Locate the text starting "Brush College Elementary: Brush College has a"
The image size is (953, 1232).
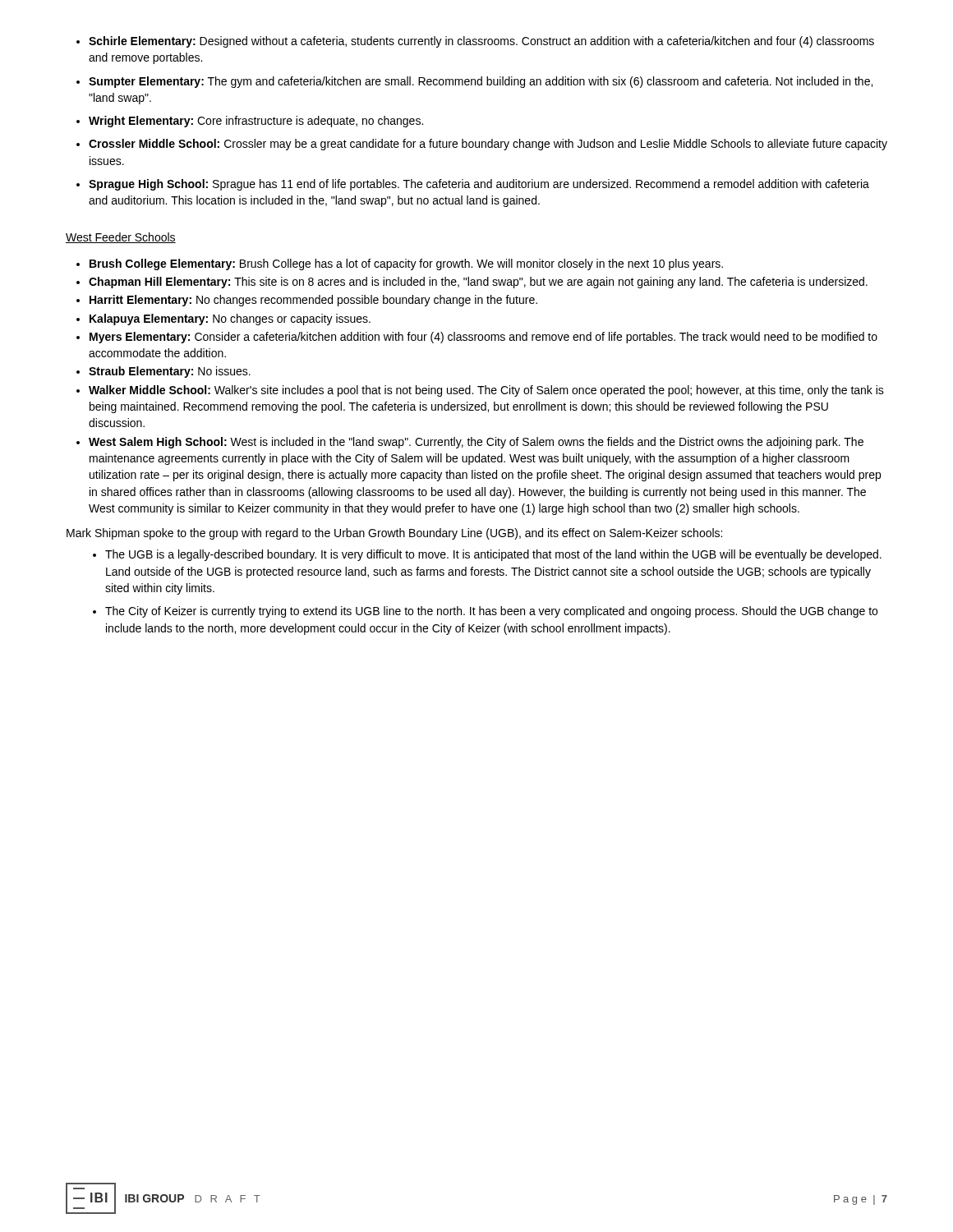tap(476, 263)
